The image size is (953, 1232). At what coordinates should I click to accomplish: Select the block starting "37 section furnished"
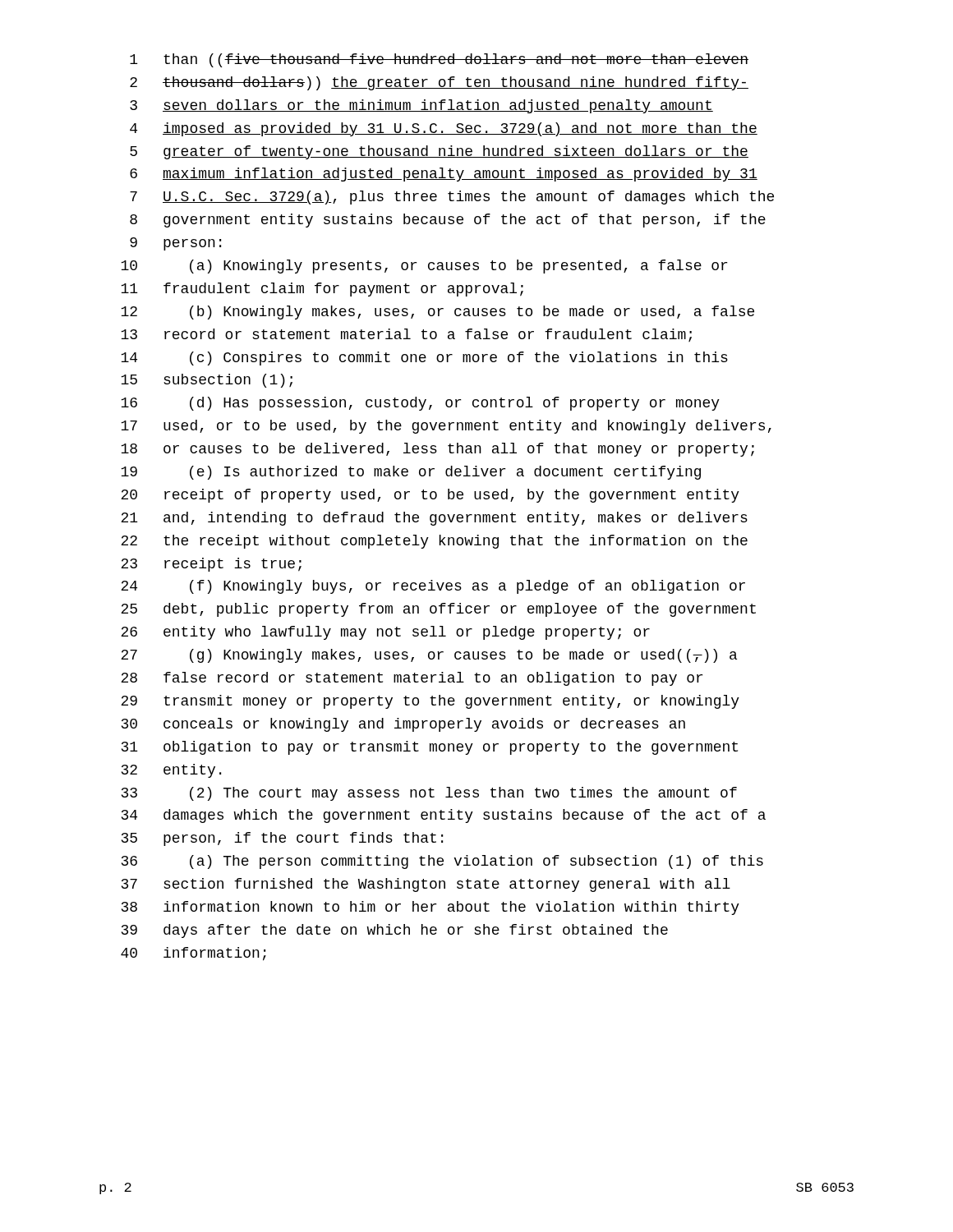pyautogui.click(x=476, y=885)
